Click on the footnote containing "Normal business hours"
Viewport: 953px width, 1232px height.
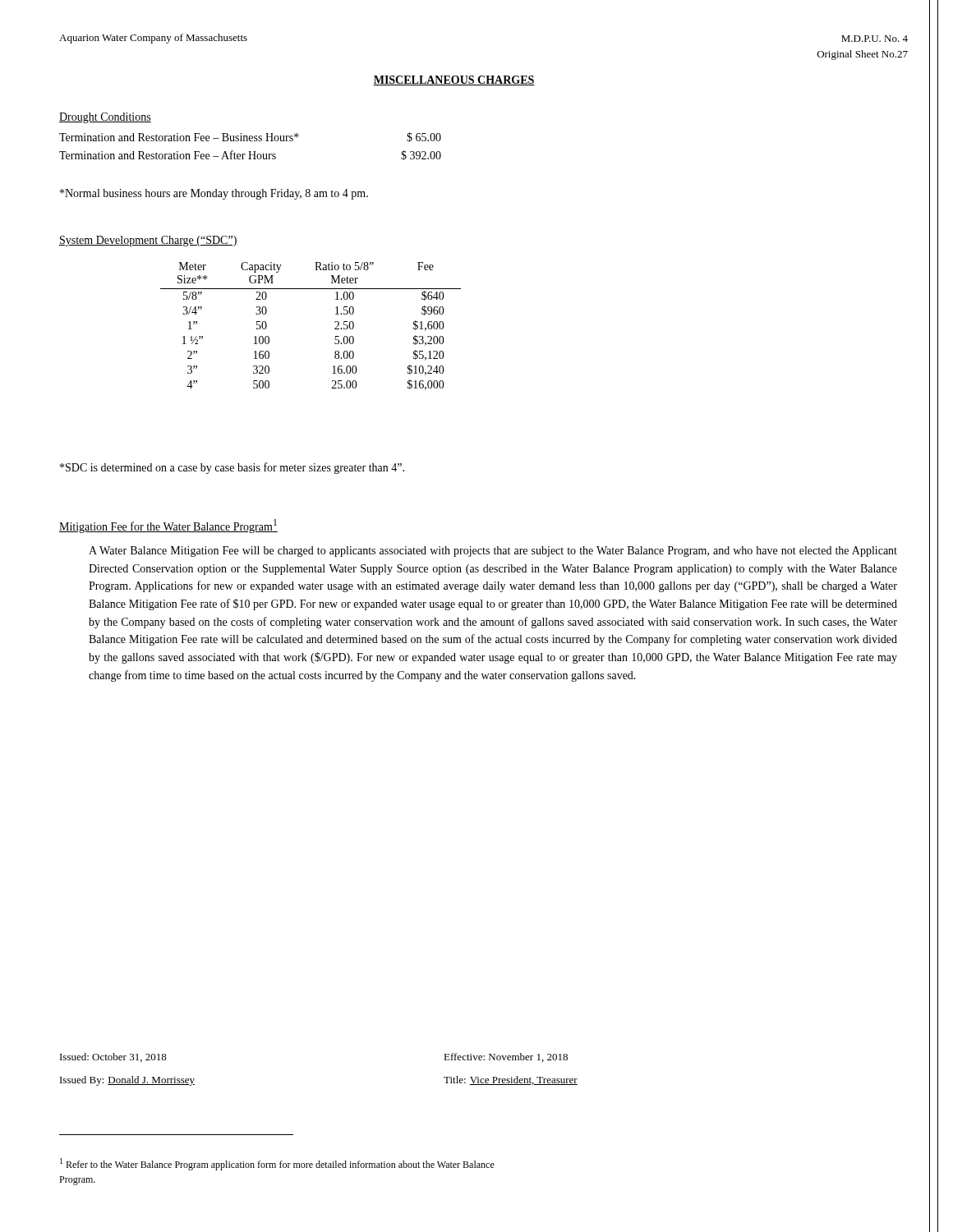point(214,193)
